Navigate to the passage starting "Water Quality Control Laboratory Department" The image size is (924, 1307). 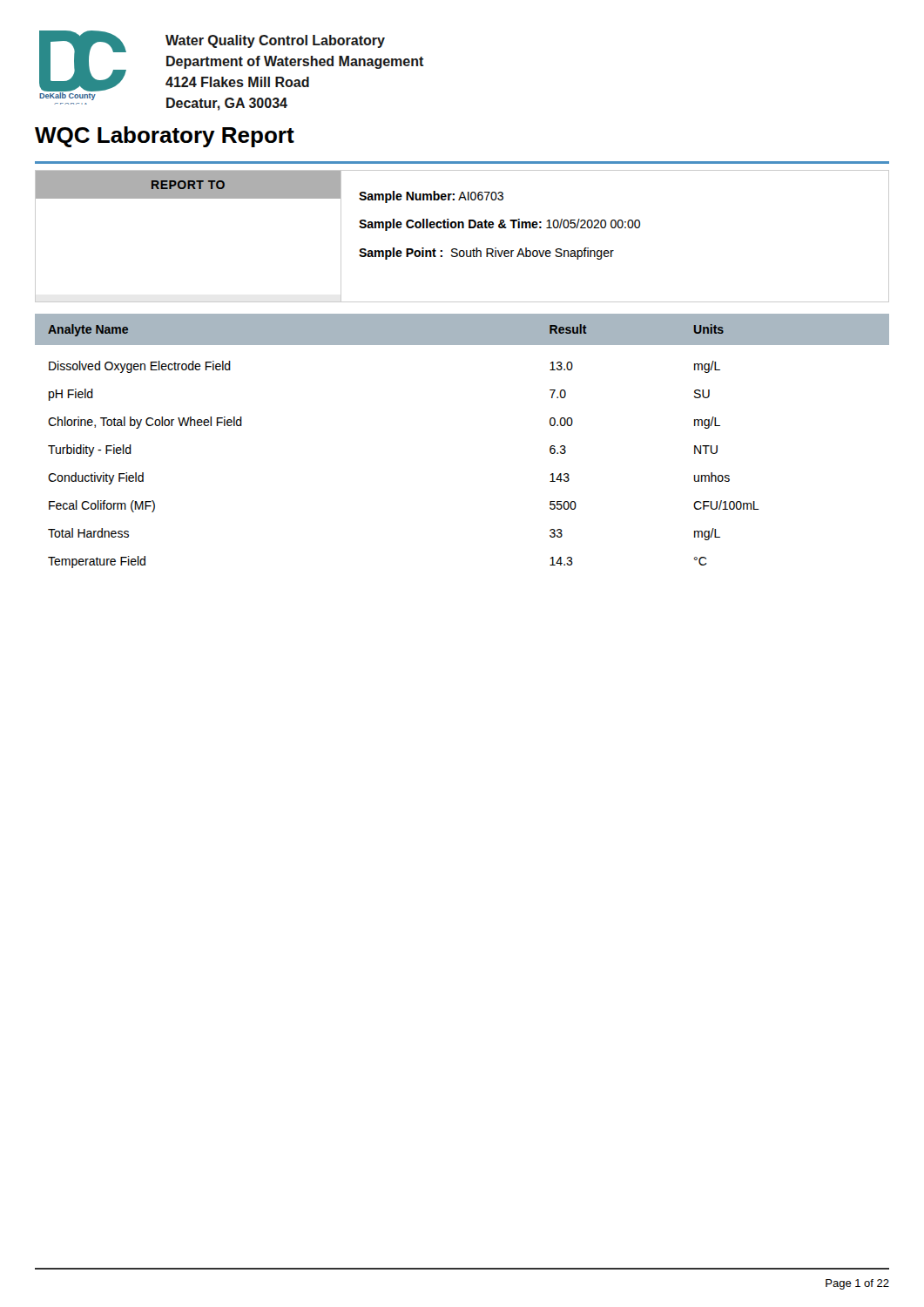[x=295, y=72]
